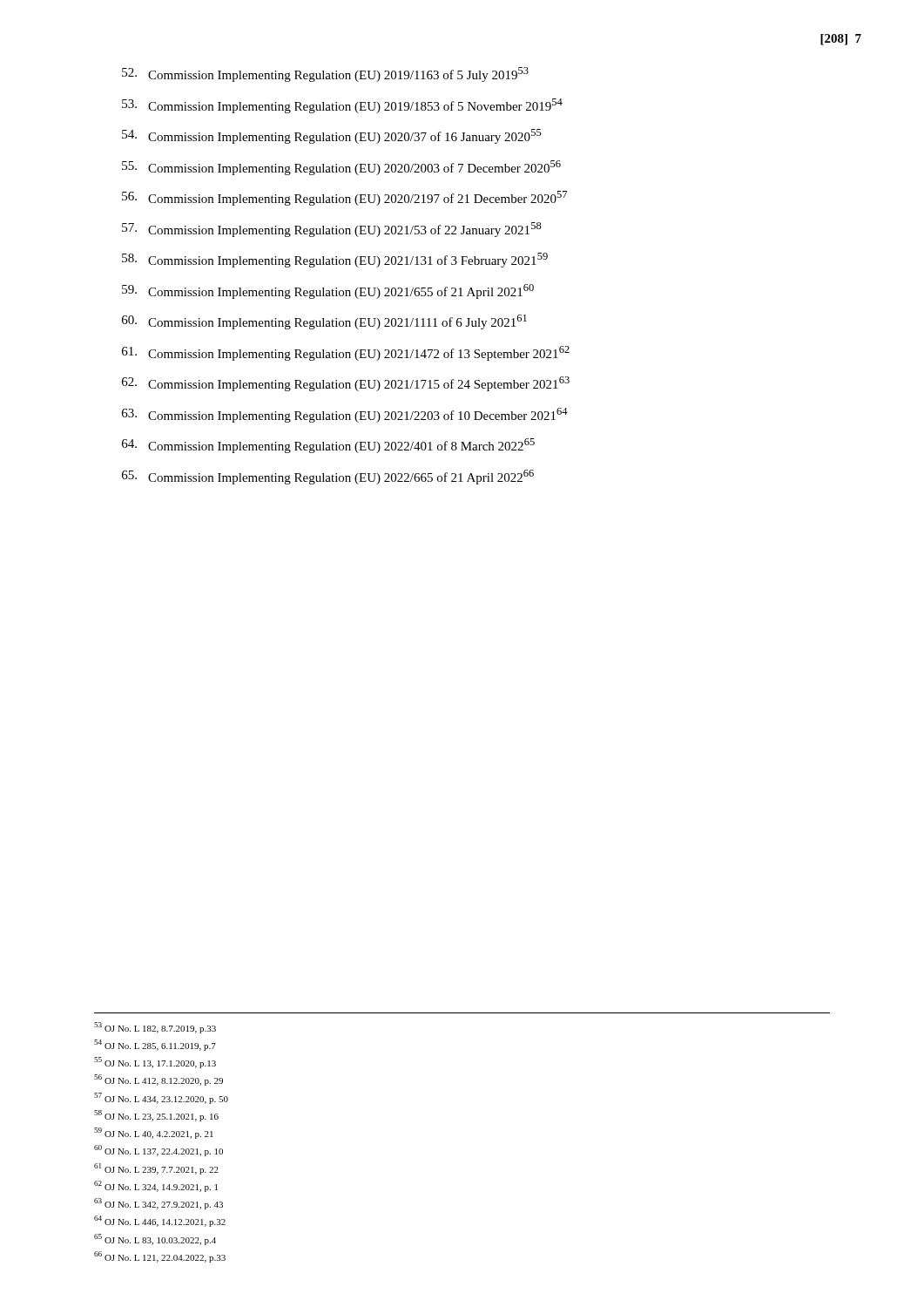Find the element starting "52. Commission Implementing Regulation"

click(x=462, y=74)
